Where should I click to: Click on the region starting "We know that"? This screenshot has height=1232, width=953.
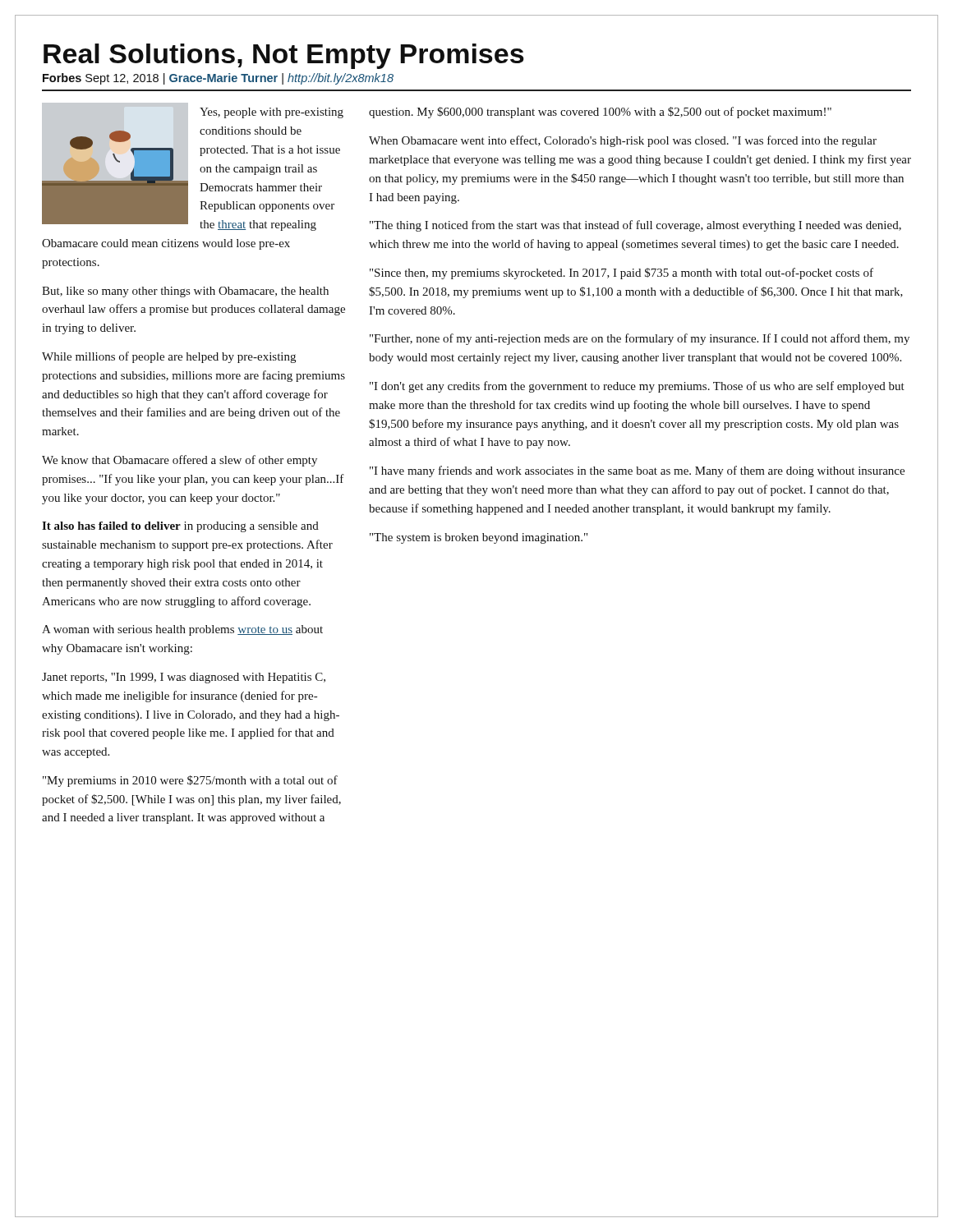(194, 479)
